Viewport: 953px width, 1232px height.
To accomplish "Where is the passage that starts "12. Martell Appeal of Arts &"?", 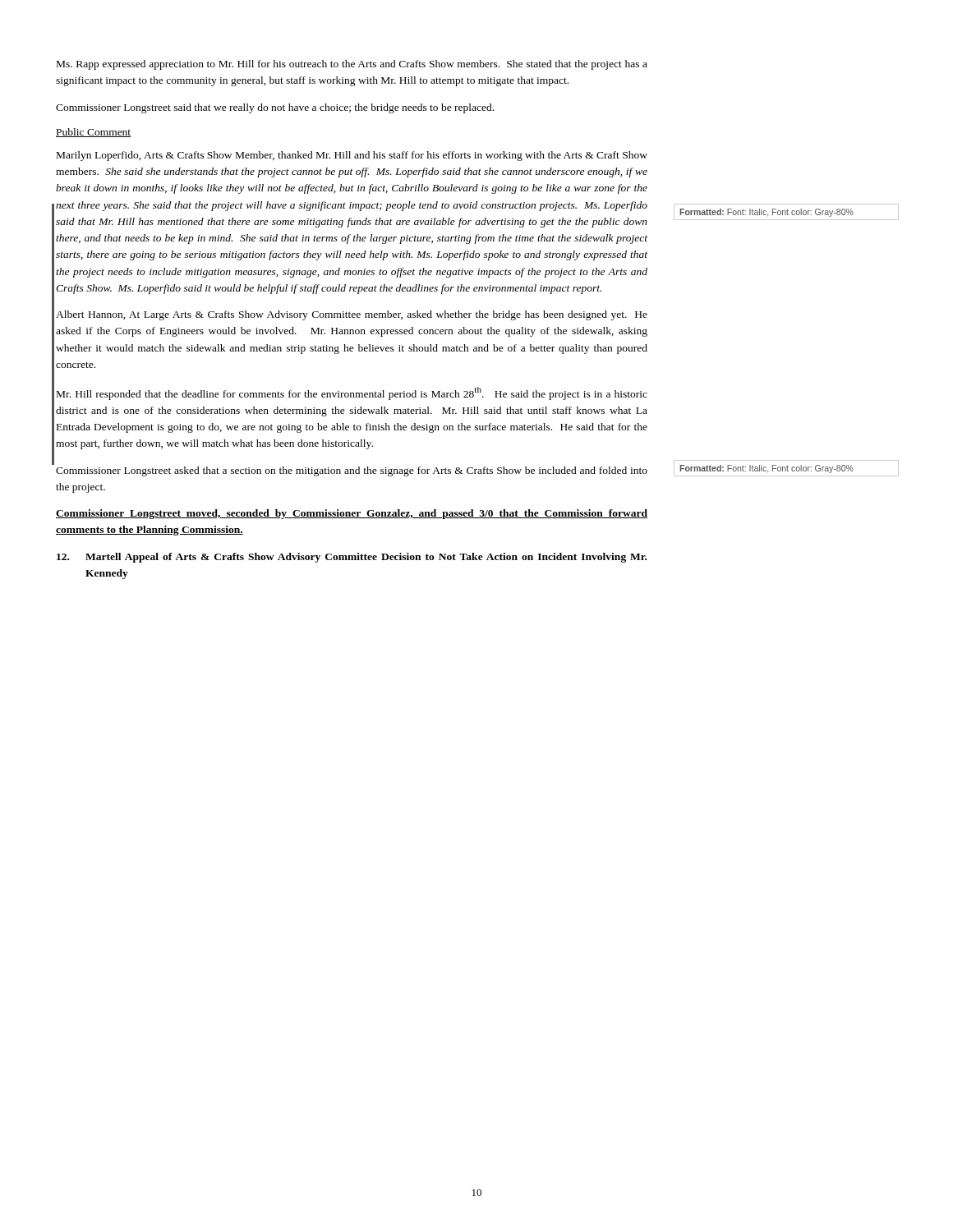I will pyautogui.click(x=352, y=565).
